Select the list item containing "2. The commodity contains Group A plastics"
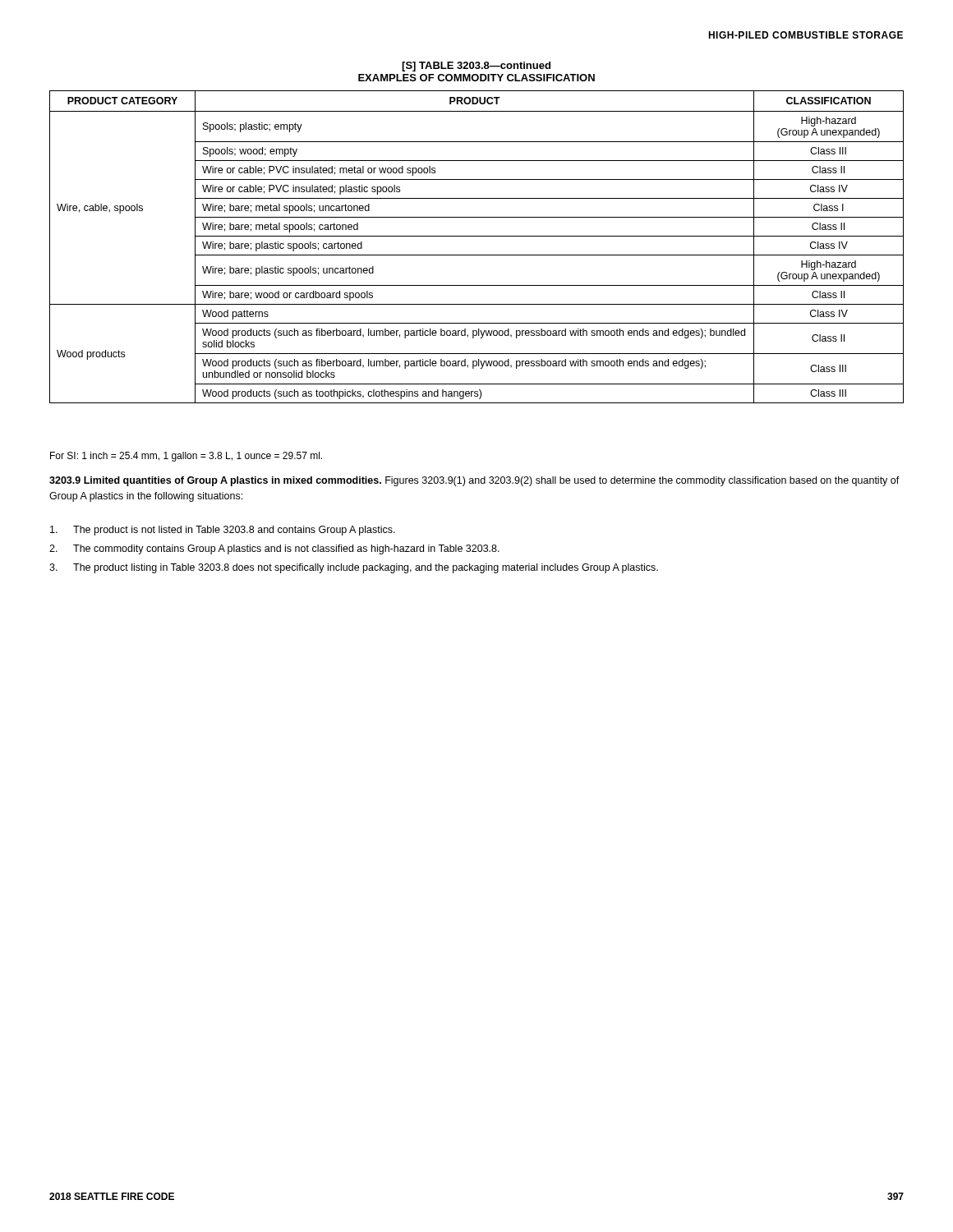 [275, 549]
